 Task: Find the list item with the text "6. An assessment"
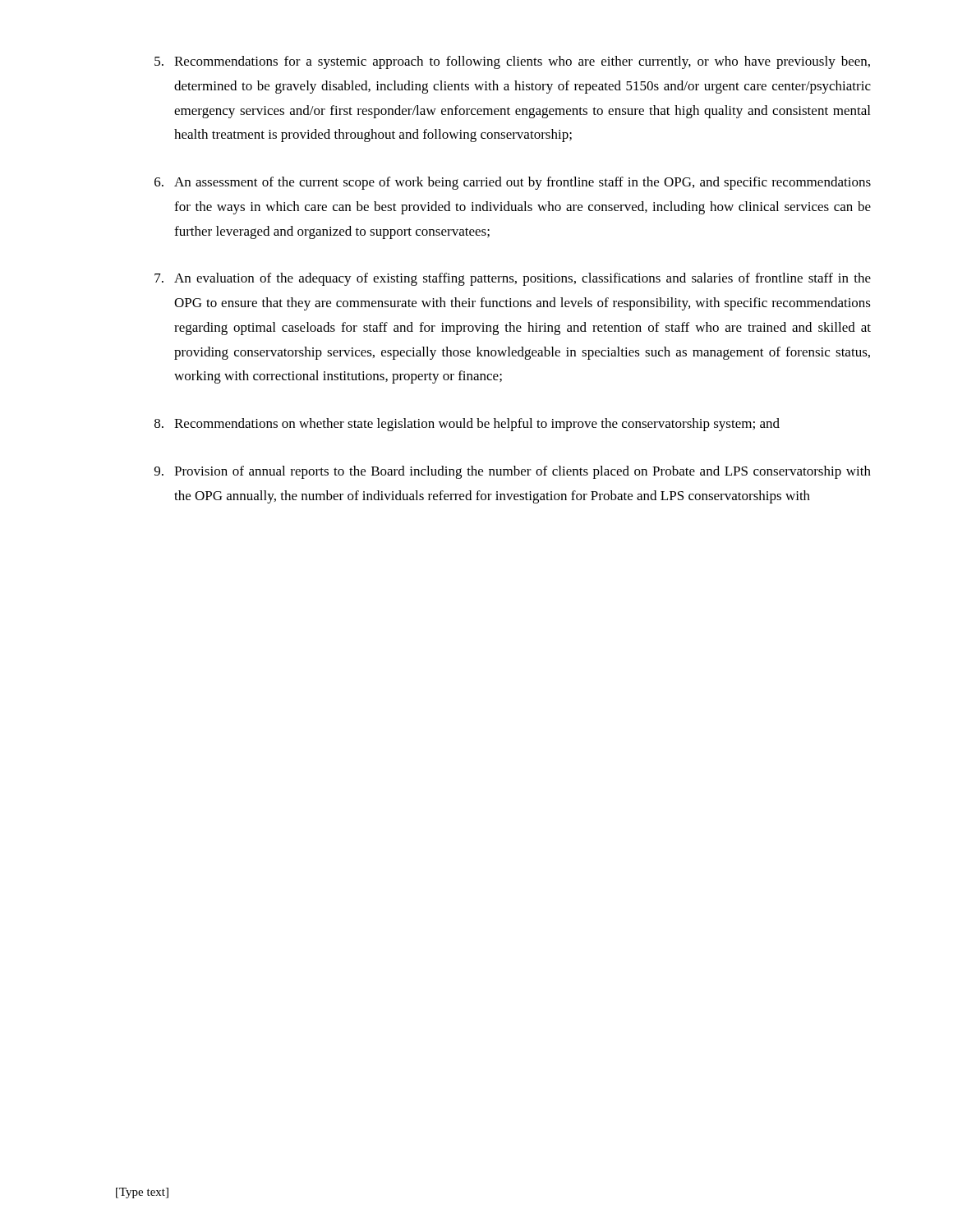point(493,207)
